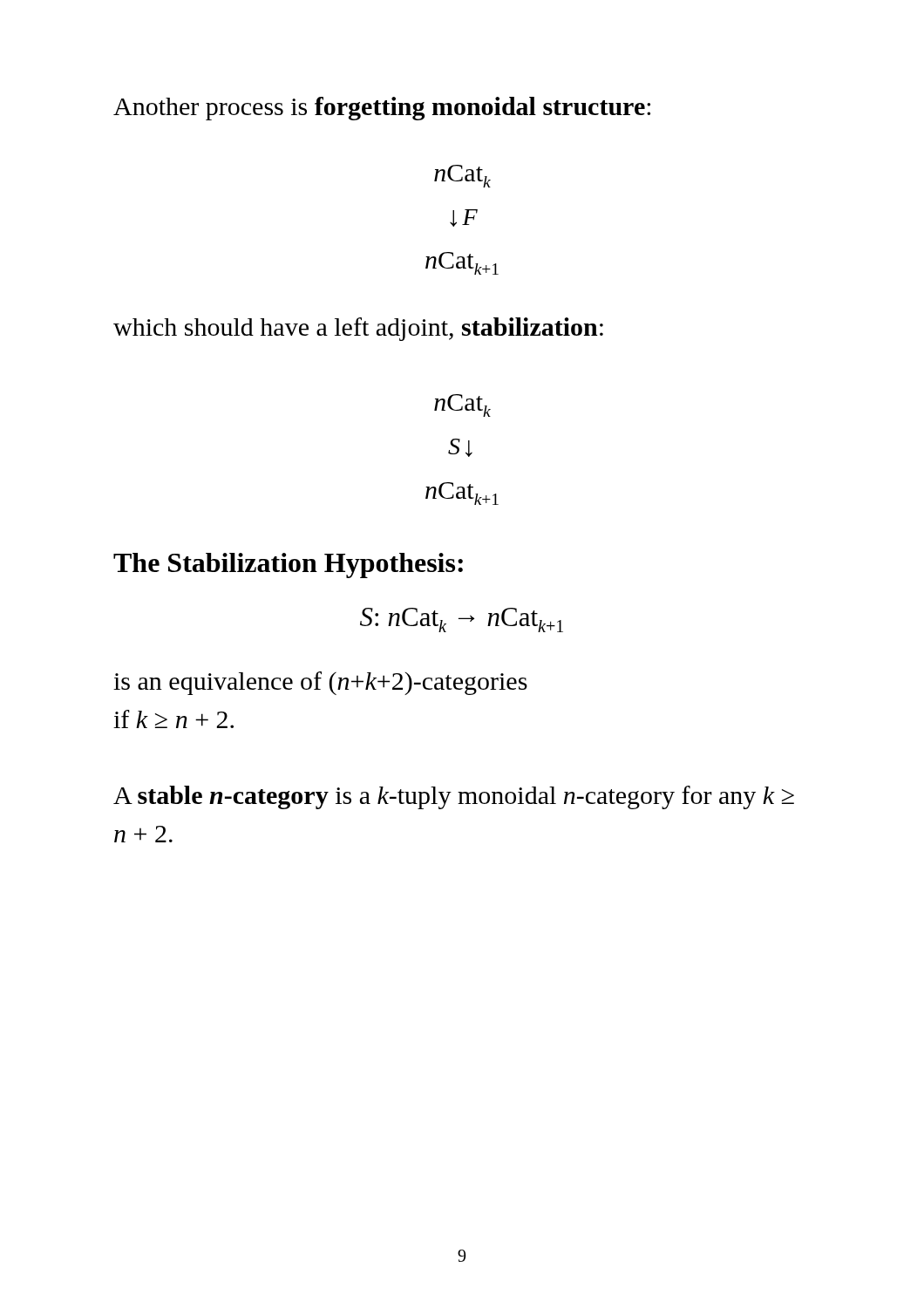Navigate to the element starting "nCatk S↓ nCatk+1"
Image resolution: width=924 pixels, height=1308 pixels.
coord(462,446)
